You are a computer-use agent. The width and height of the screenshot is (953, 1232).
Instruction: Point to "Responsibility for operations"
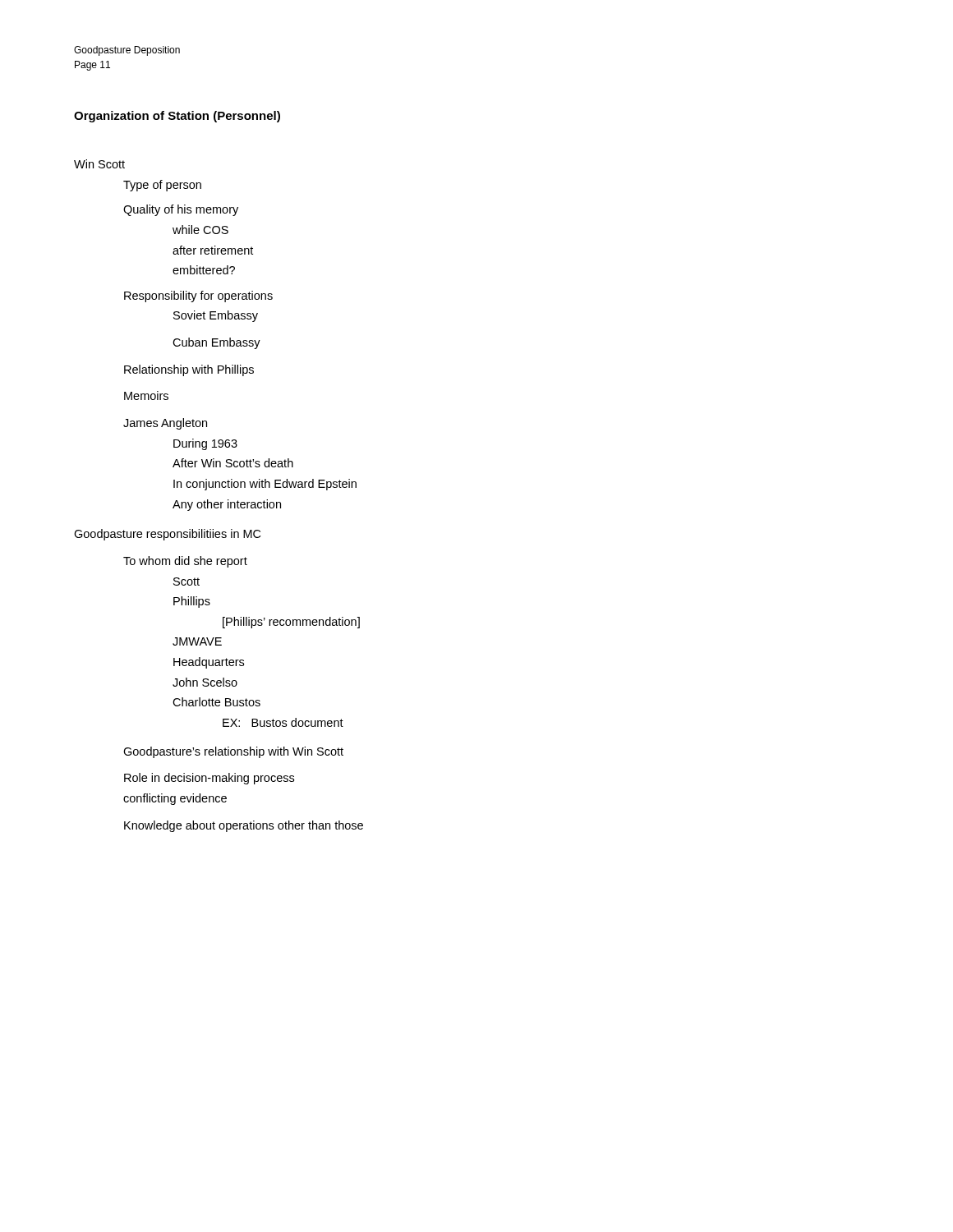pos(198,296)
